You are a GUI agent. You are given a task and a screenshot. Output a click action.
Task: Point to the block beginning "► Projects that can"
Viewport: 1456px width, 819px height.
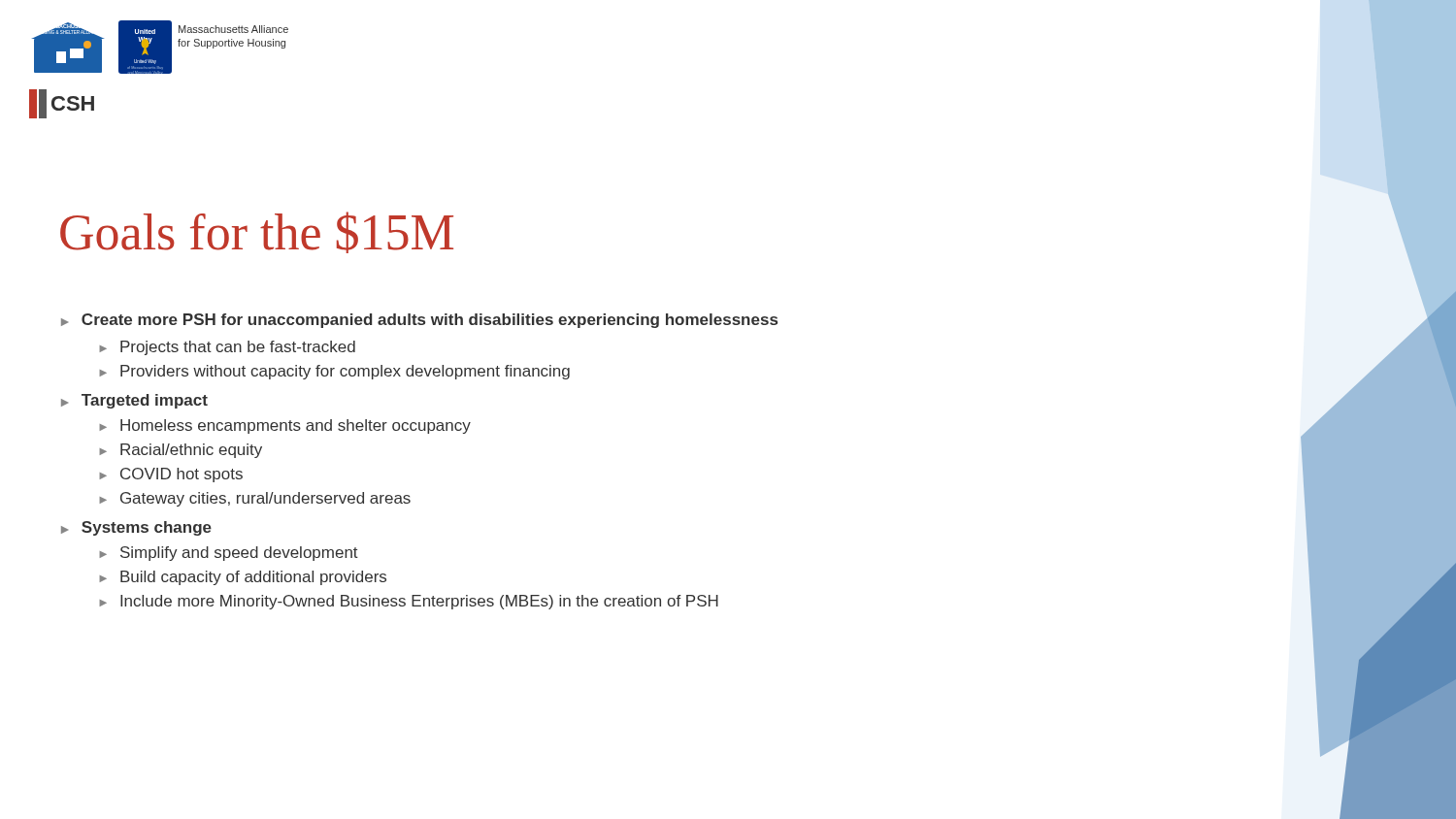(x=226, y=347)
